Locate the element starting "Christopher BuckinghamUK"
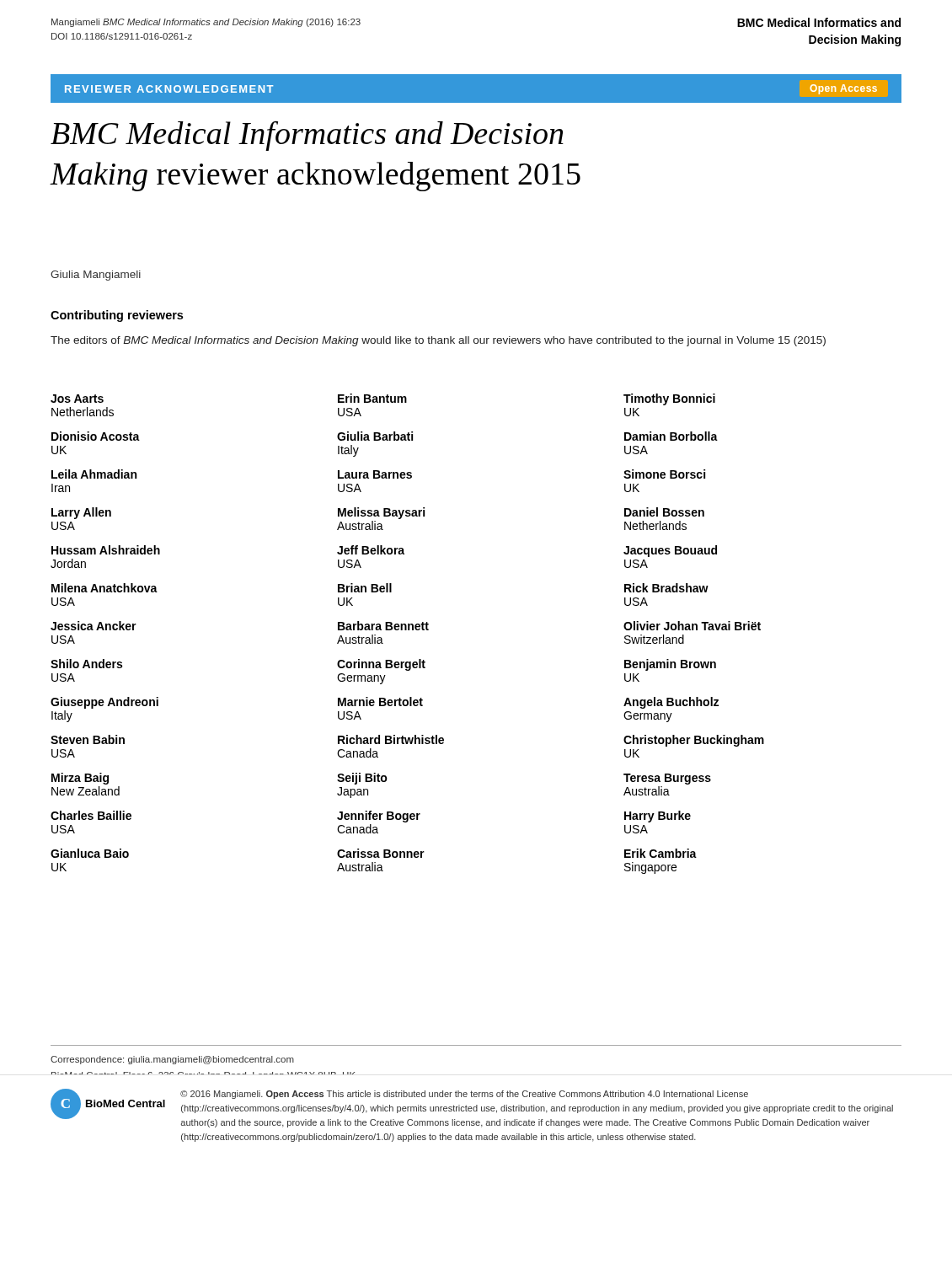This screenshot has height=1264, width=952. 694,747
